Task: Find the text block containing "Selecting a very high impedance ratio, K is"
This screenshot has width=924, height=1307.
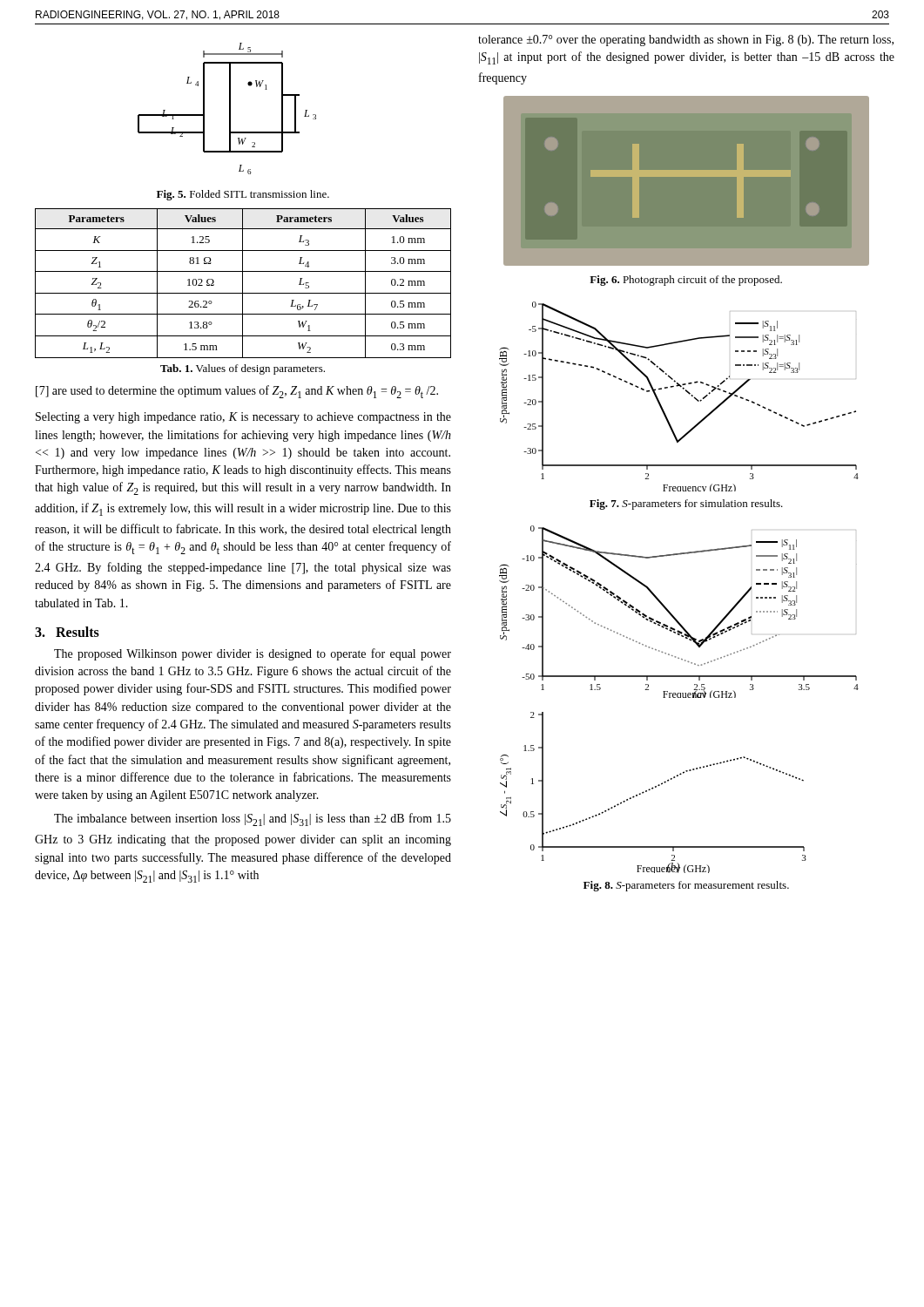Action: (243, 510)
